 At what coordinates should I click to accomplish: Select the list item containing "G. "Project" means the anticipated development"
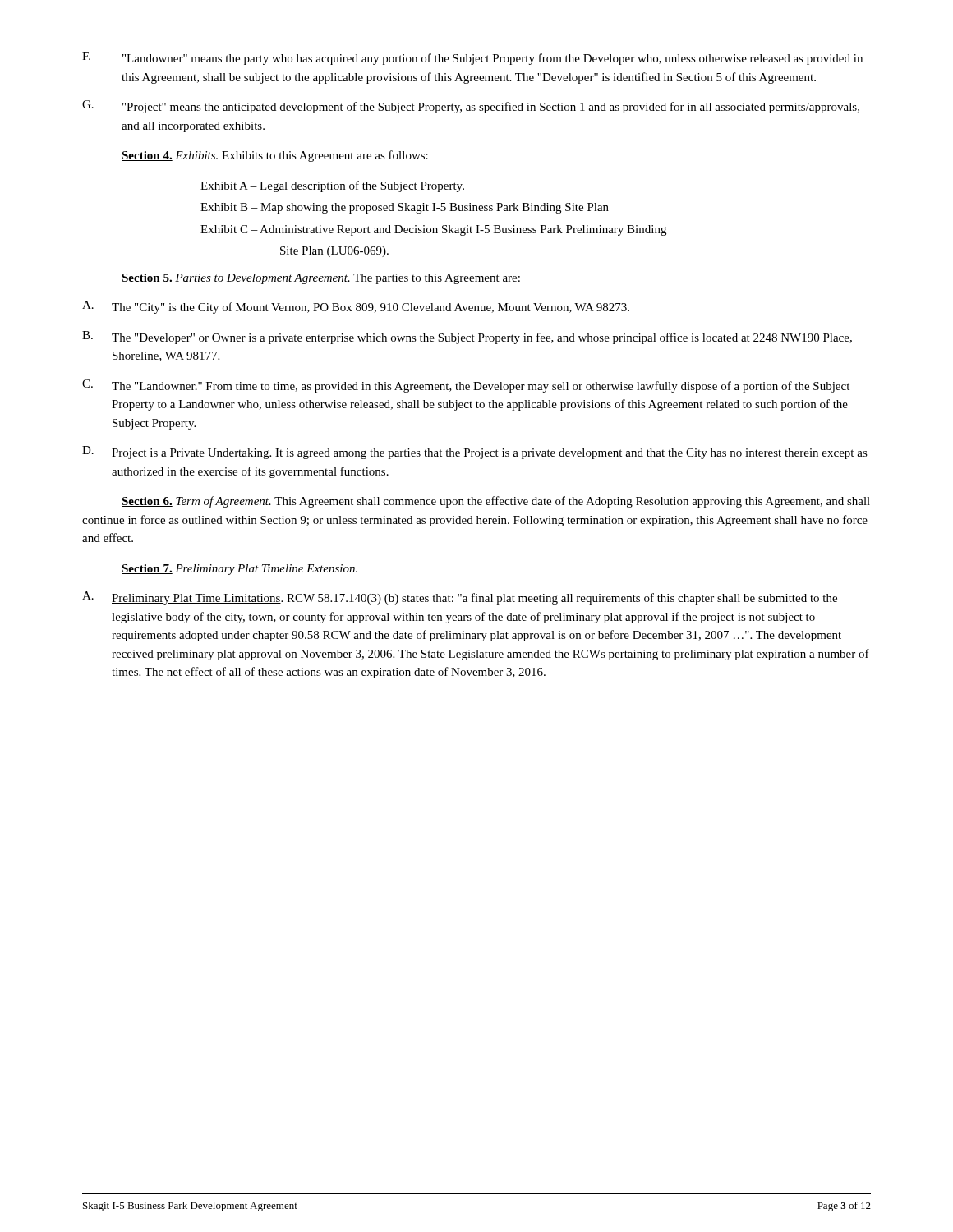coord(476,116)
